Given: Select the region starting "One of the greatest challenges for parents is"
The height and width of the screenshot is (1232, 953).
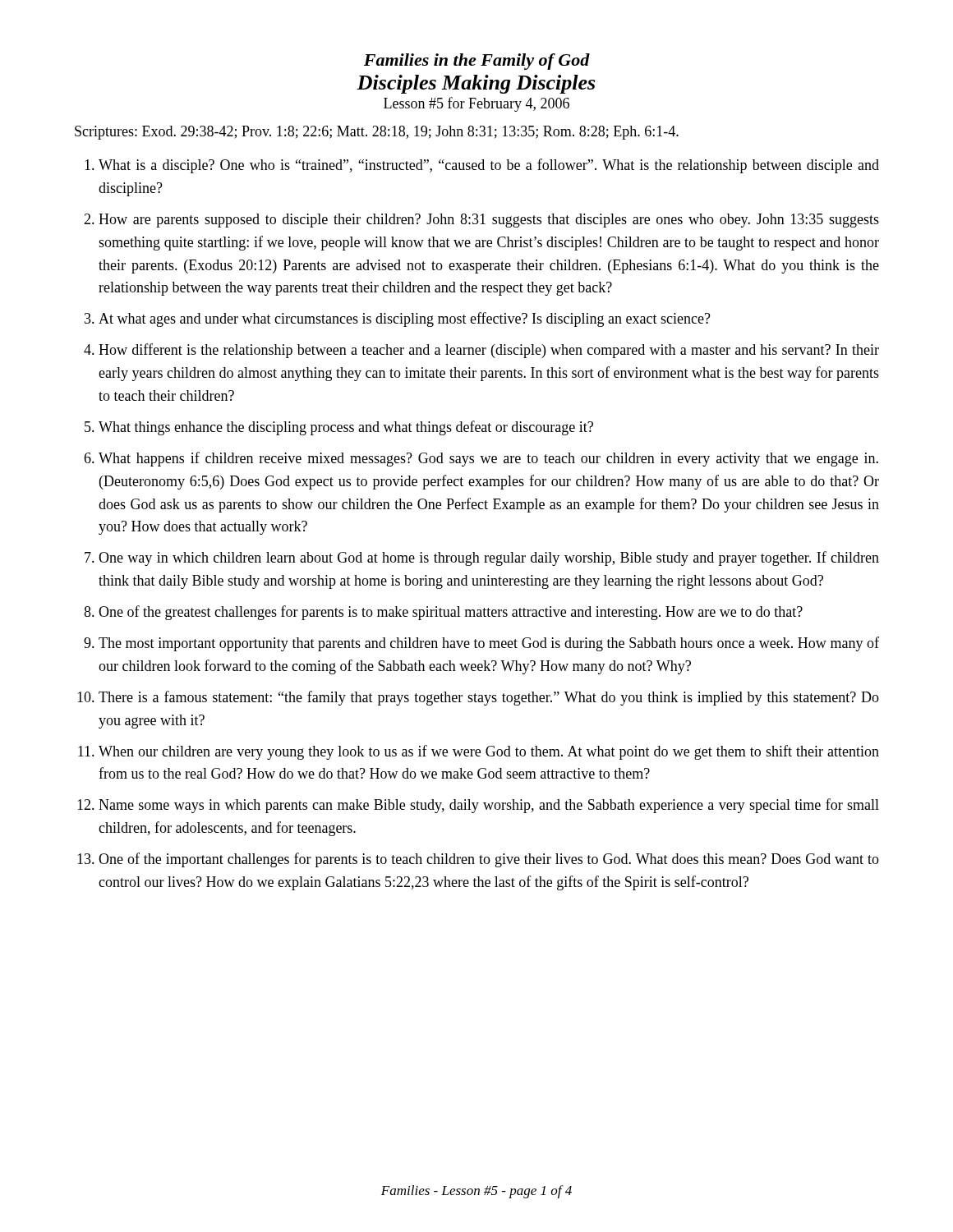Looking at the screenshot, I should coord(451,612).
